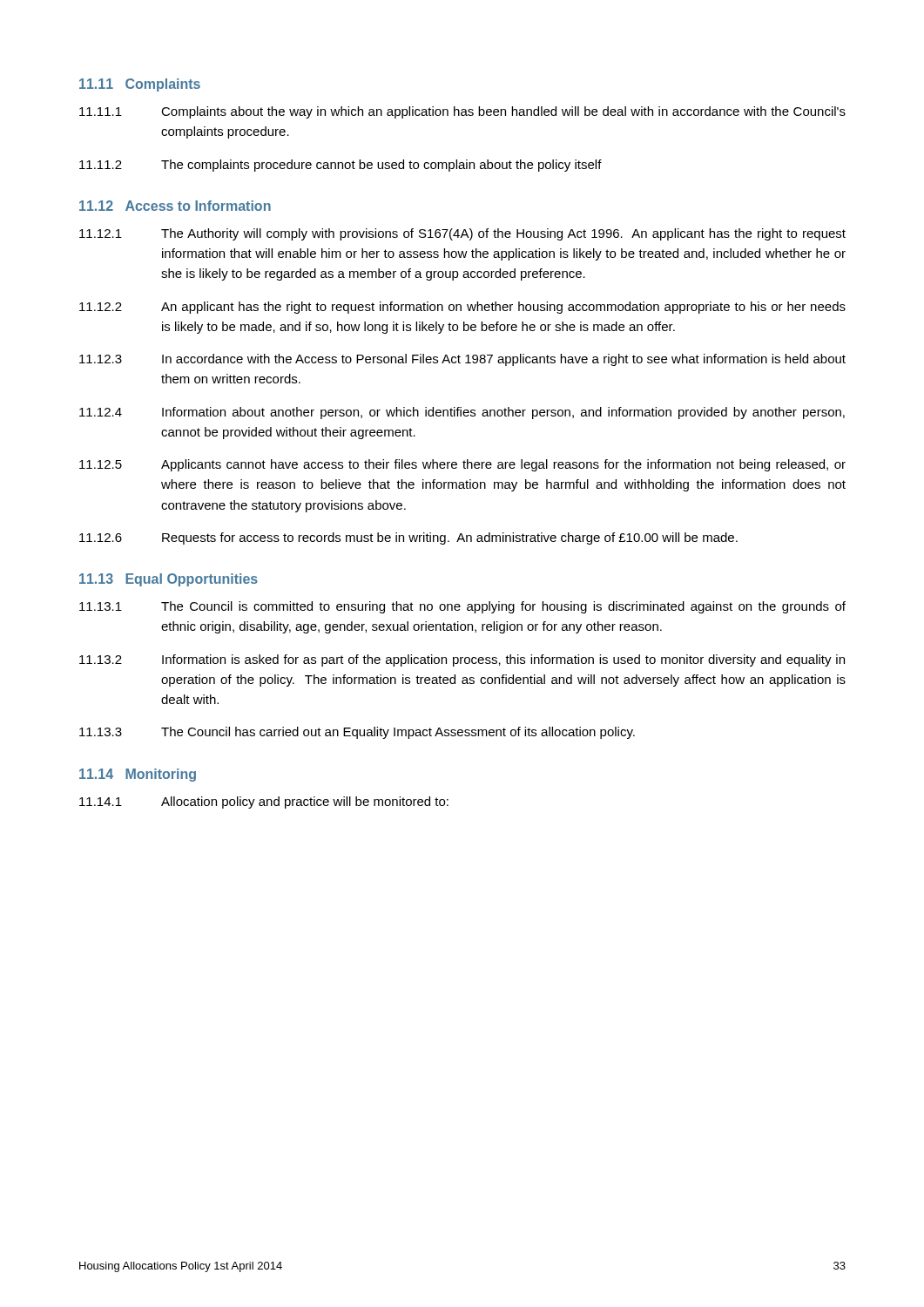Screen dimensions: 1307x924
Task: Point to the passage starting "11.14 Monitoring"
Action: pyautogui.click(x=138, y=774)
